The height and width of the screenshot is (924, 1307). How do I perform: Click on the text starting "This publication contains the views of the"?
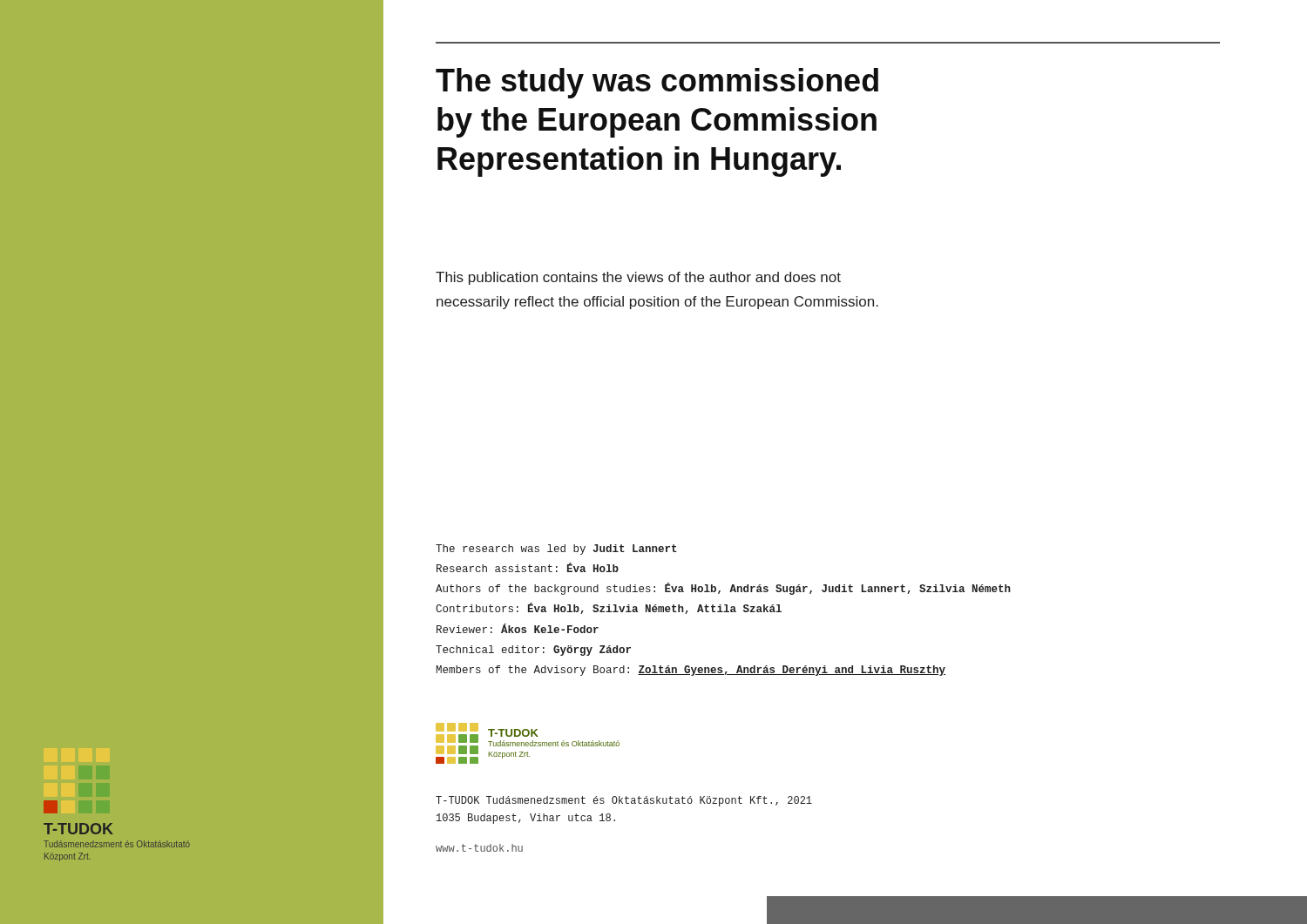click(657, 290)
